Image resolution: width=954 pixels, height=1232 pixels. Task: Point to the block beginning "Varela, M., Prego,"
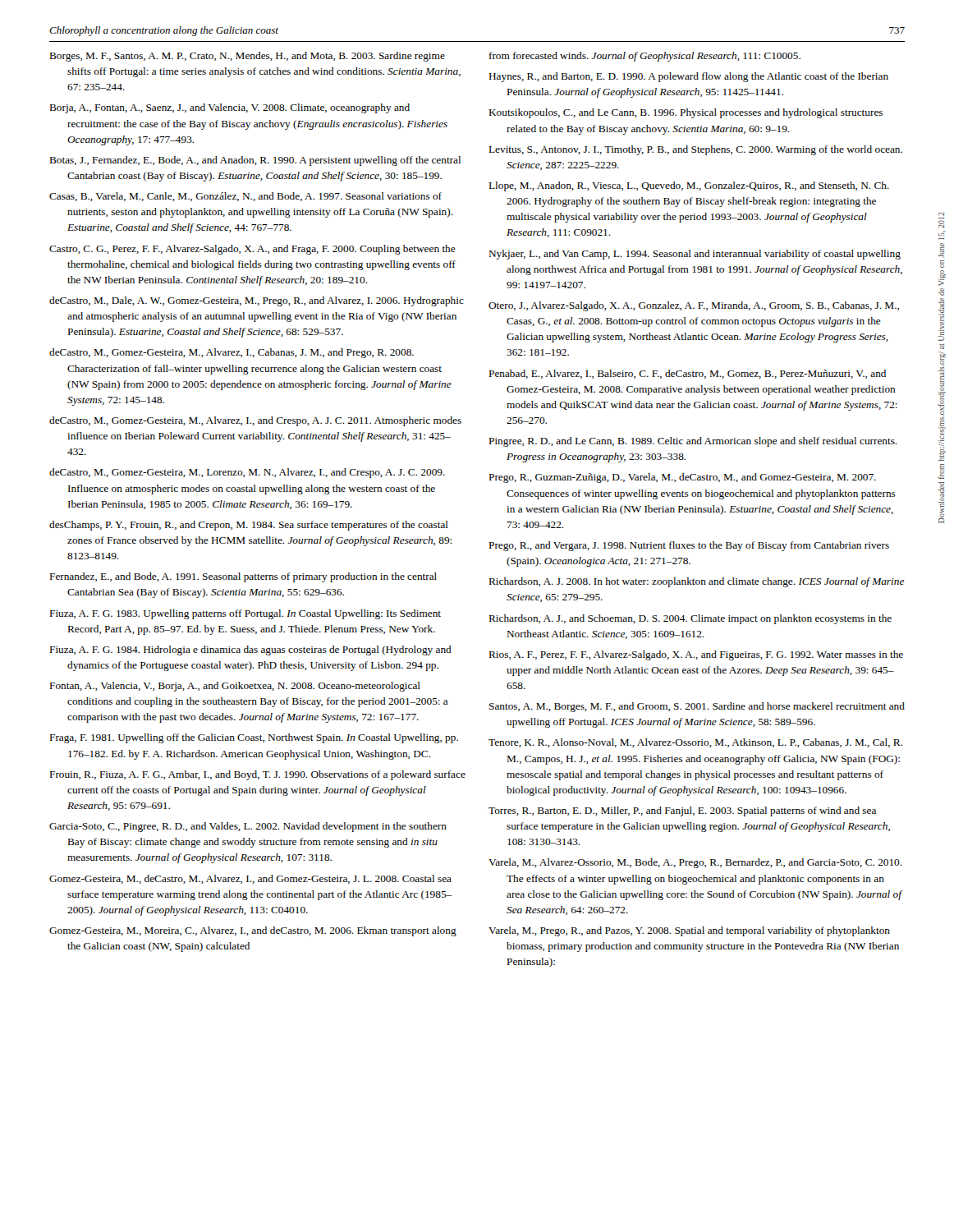point(694,946)
